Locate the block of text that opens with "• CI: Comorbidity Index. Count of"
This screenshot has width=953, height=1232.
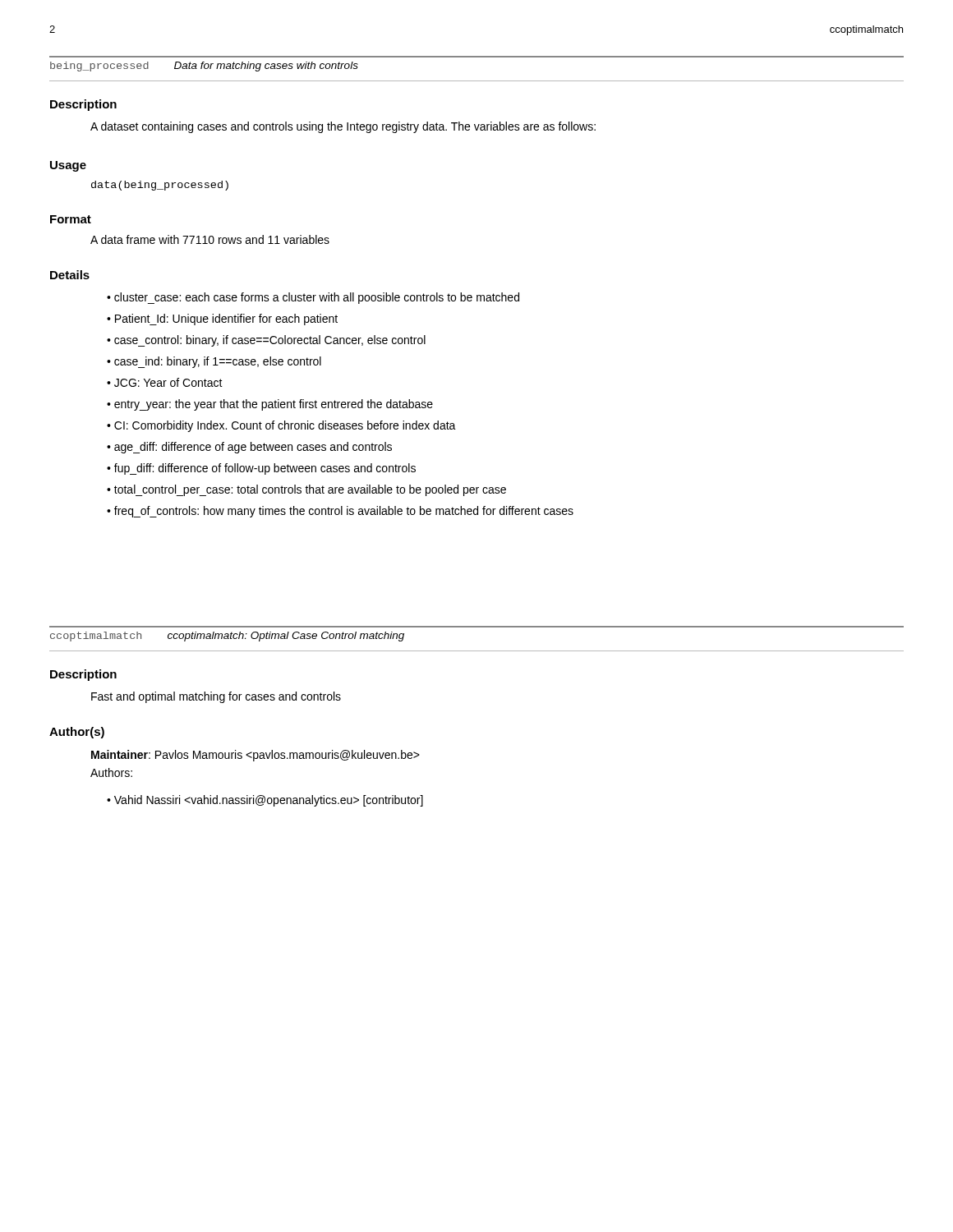click(x=281, y=425)
